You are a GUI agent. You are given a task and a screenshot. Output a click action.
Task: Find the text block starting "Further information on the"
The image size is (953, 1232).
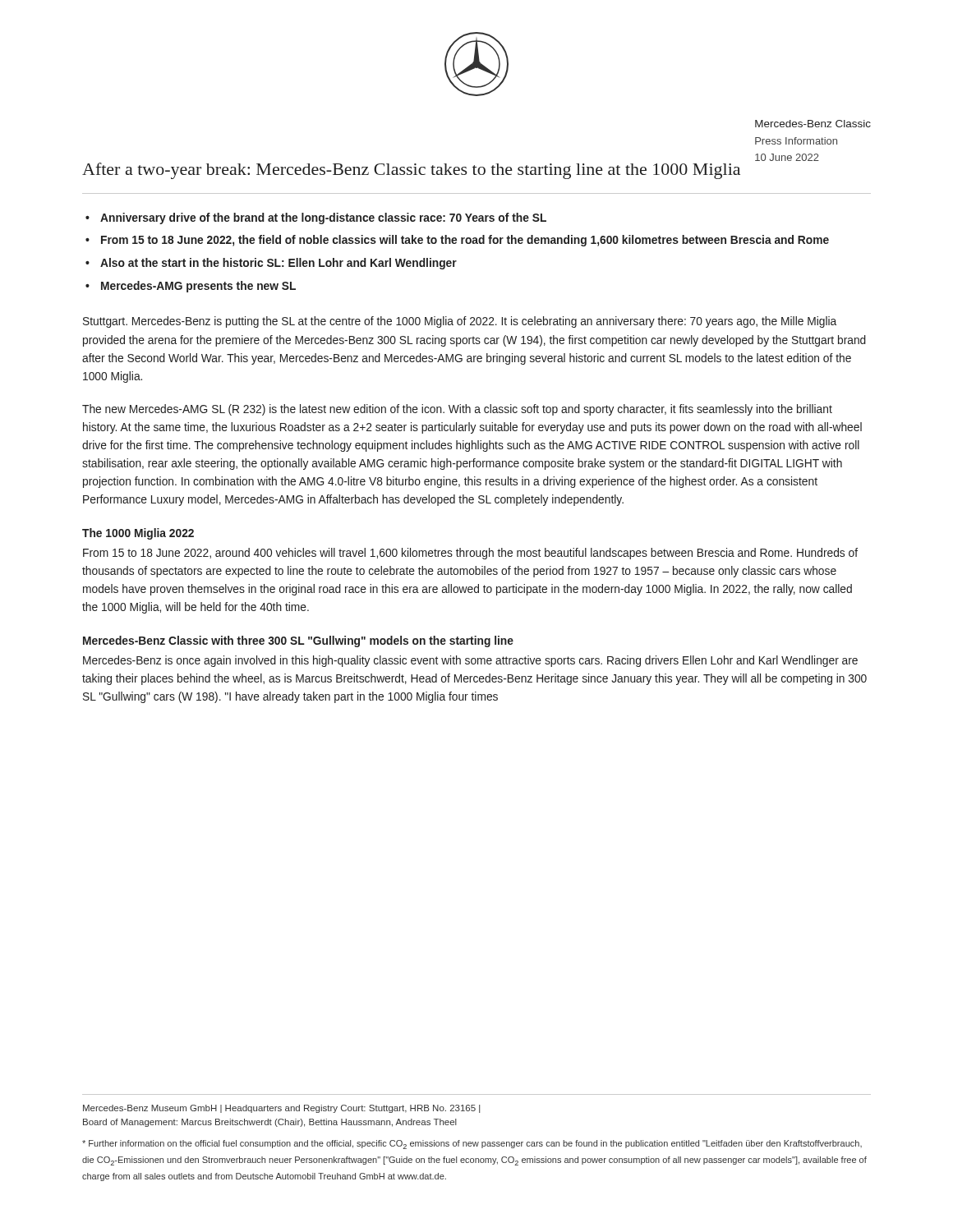(x=474, y=1159)
